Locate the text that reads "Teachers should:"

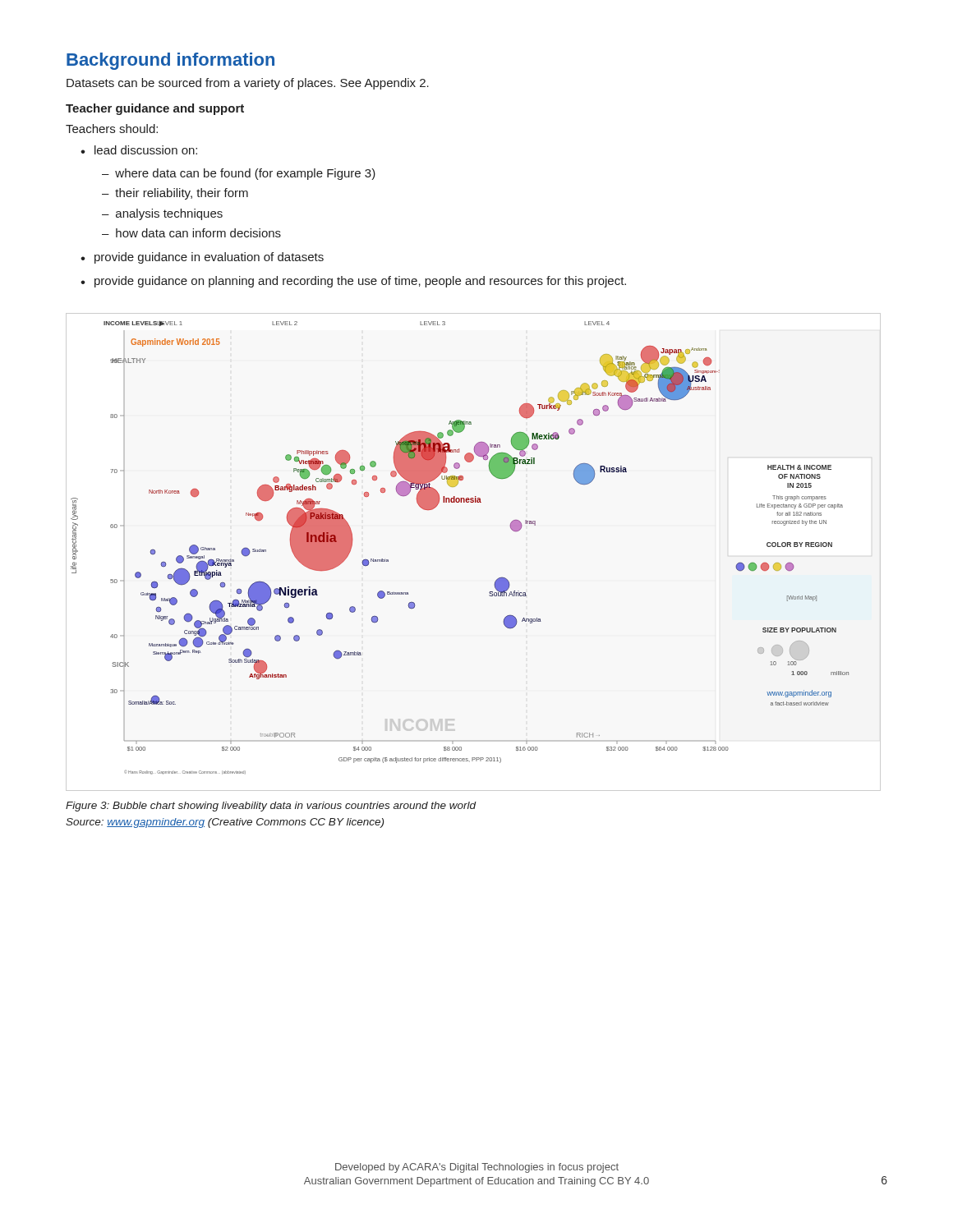click(112, 129)
